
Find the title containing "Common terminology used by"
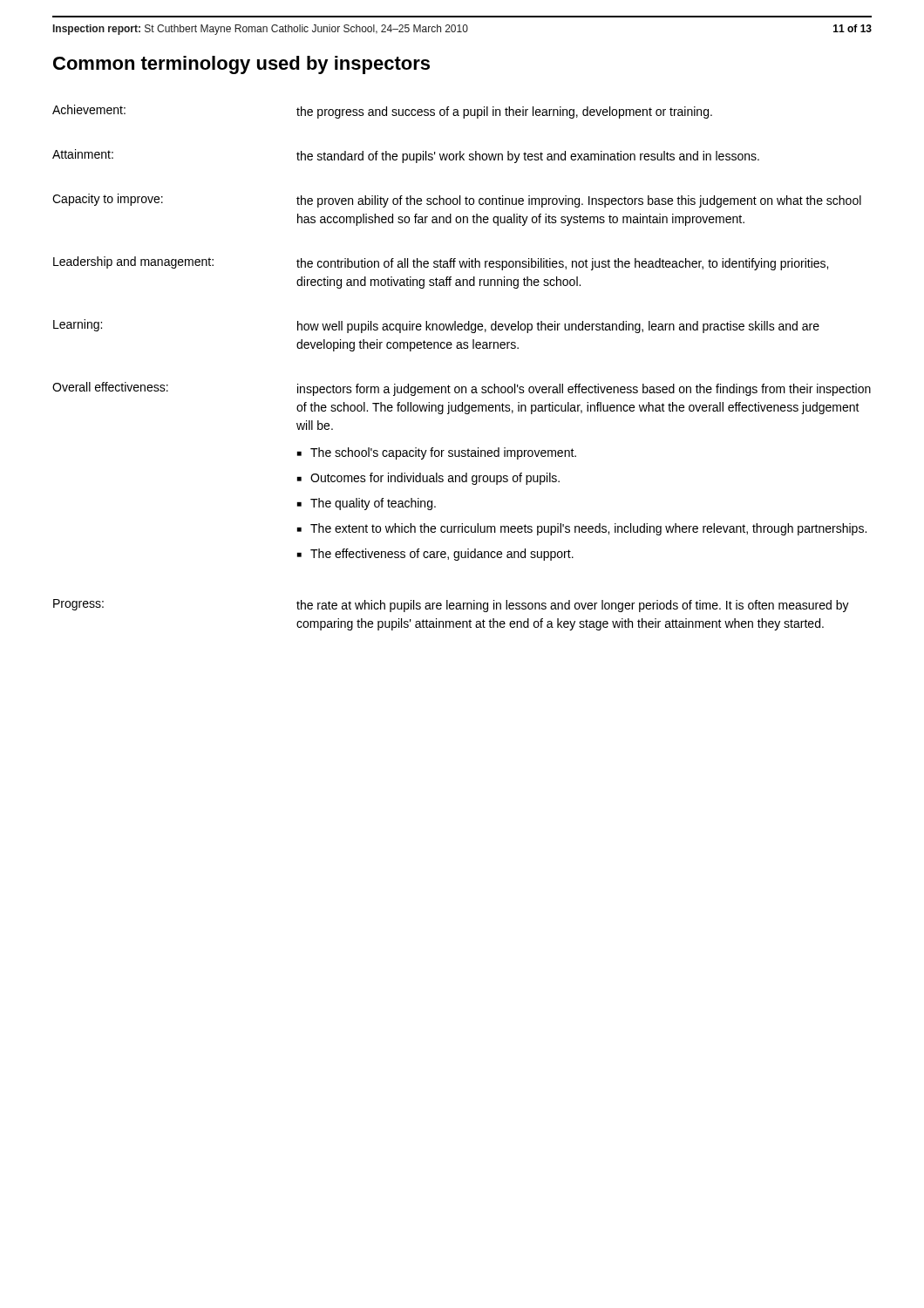tap(241, 63)
